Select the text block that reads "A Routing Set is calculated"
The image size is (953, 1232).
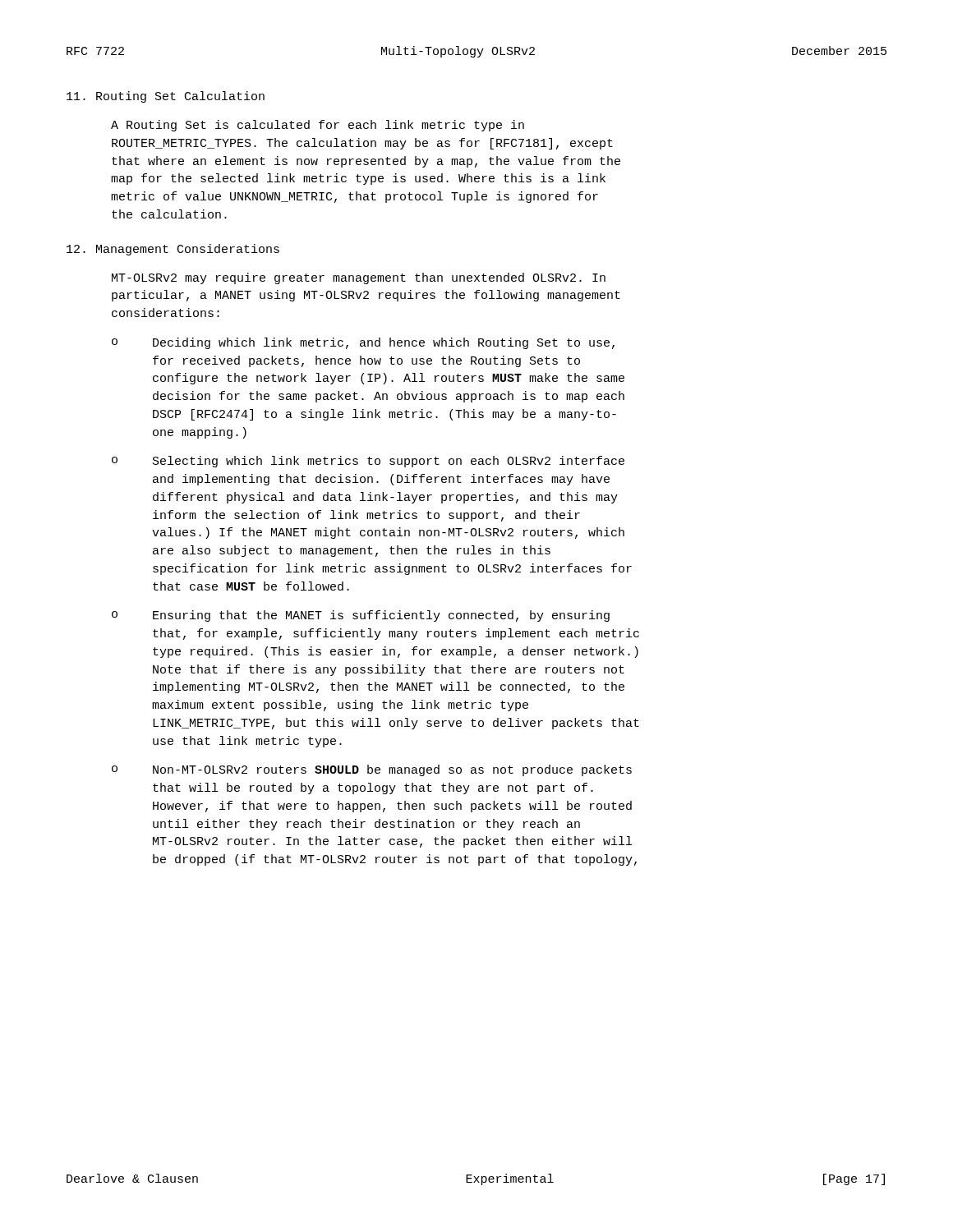pos(366,171)
